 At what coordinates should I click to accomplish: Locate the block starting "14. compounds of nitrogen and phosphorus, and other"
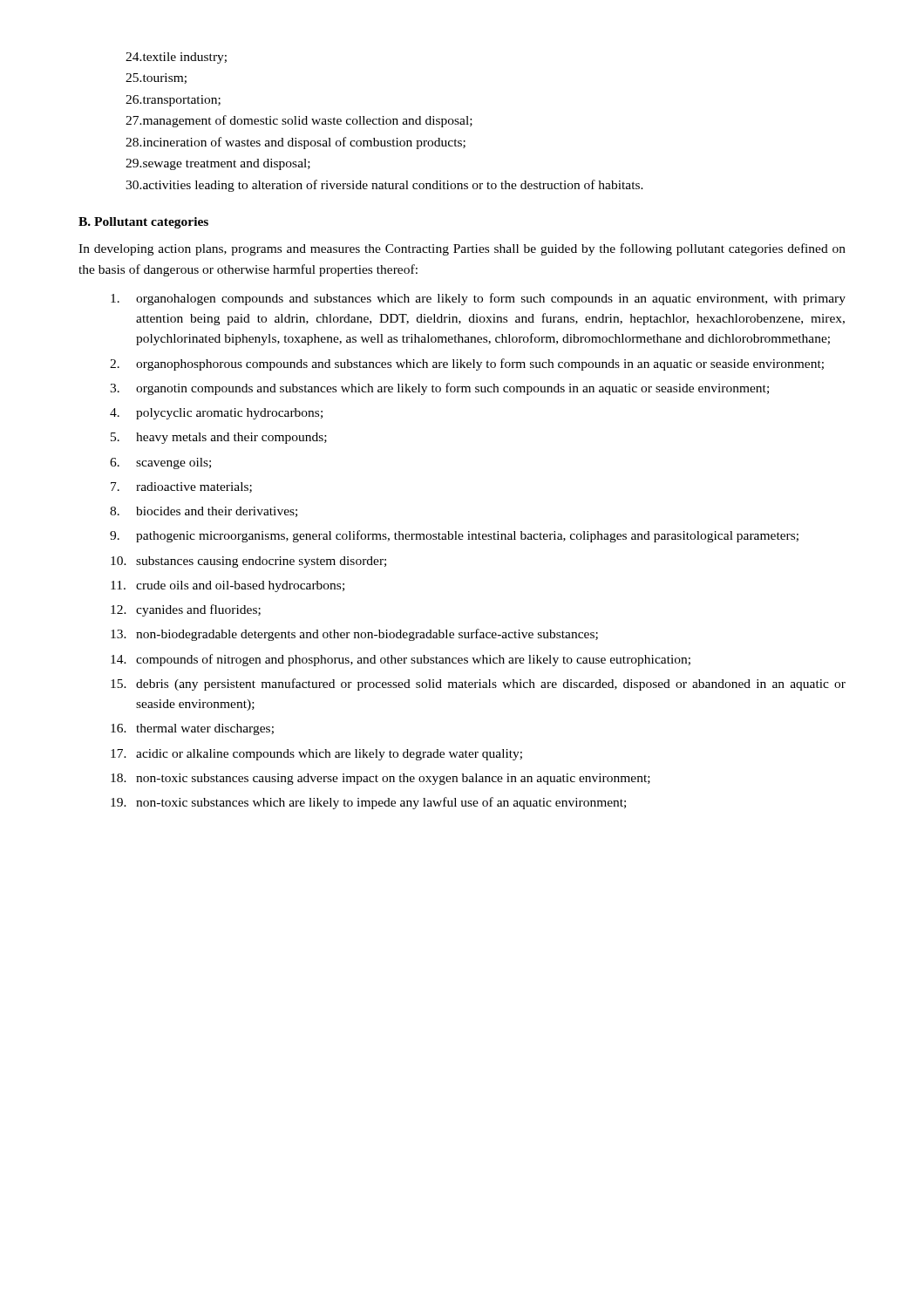point(401,659)
